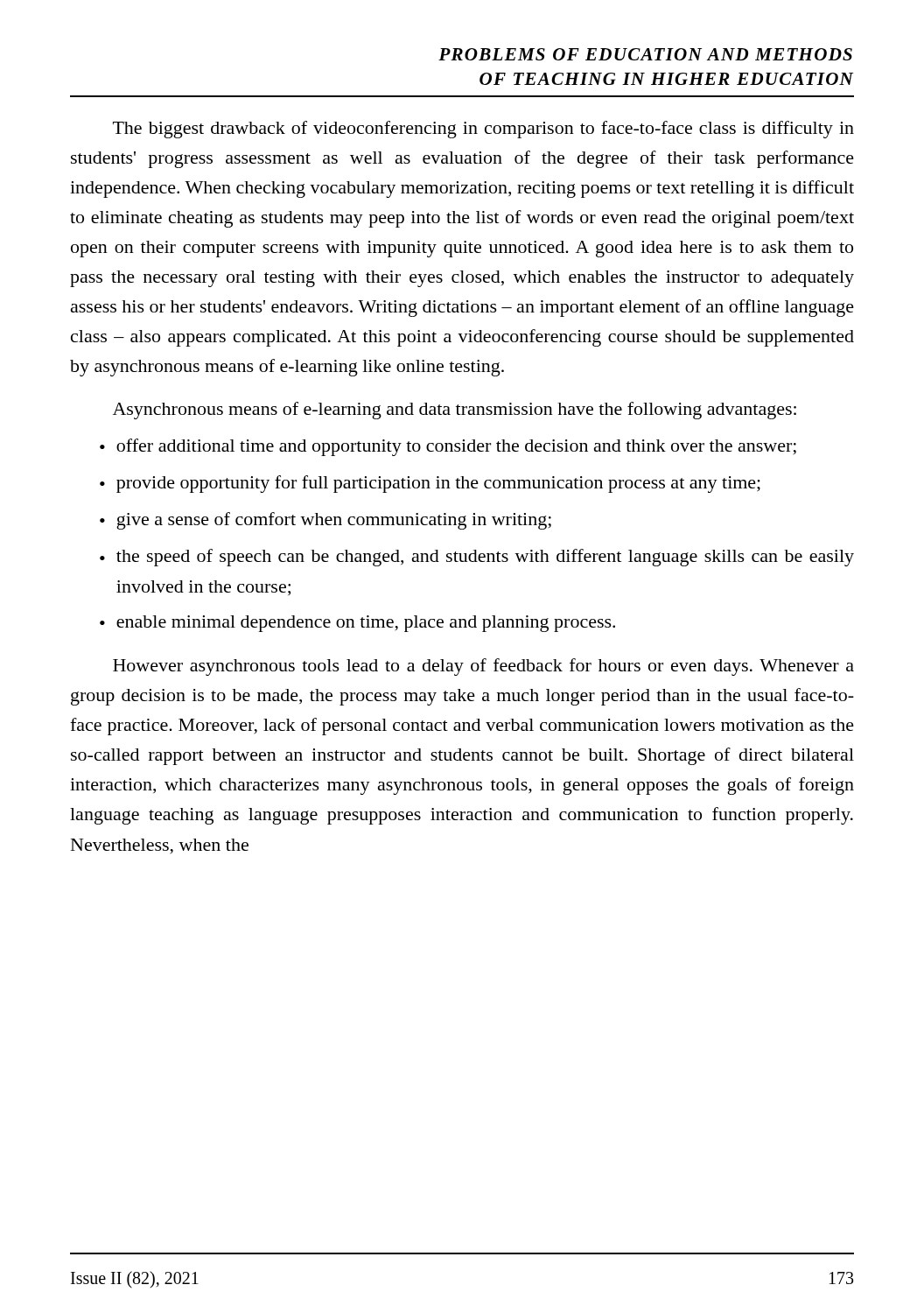Screen dimensions: 1313x924
Task: Select the list item that says "• give a sense of"
Action: 476,520
